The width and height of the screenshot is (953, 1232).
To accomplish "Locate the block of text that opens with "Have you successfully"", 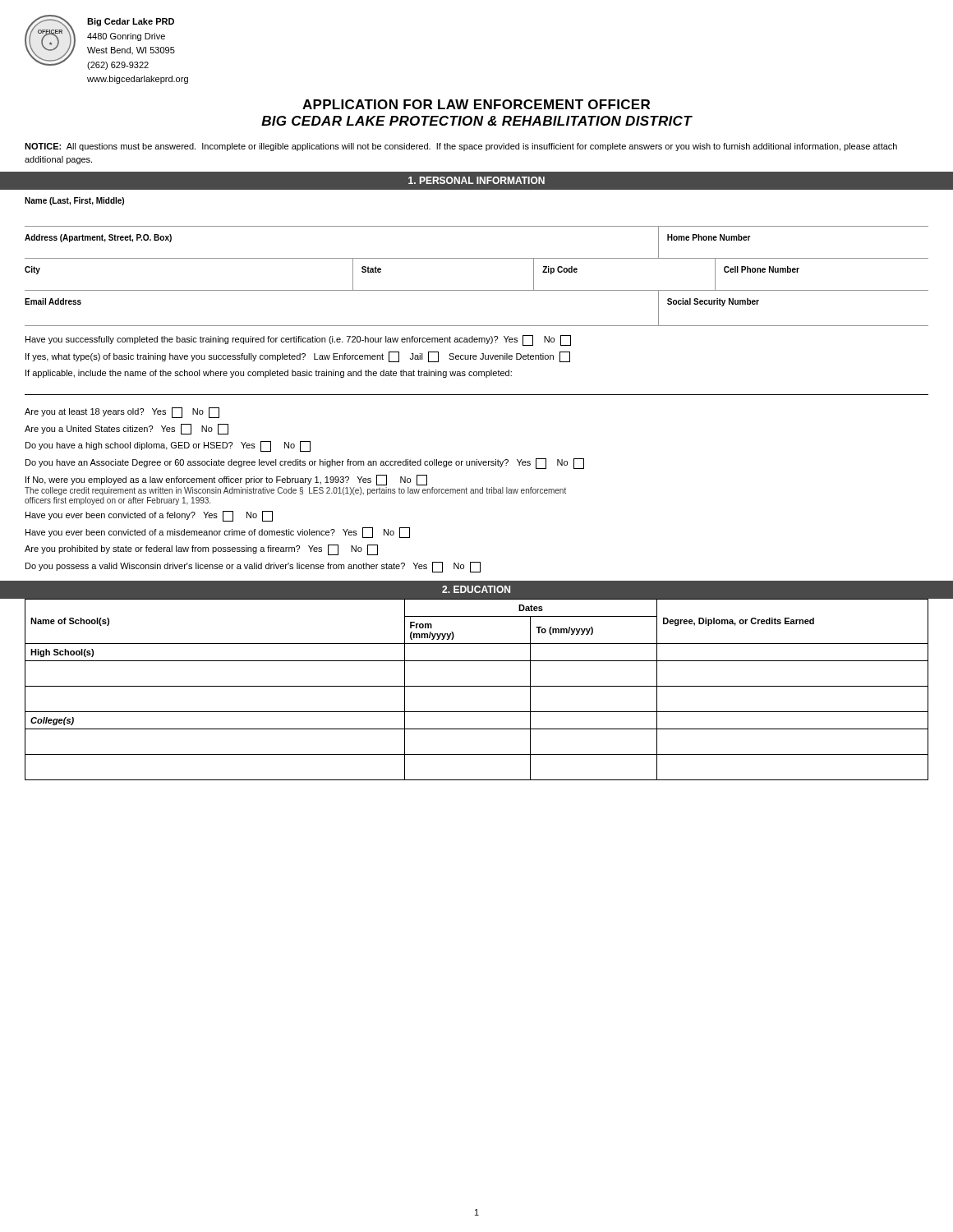I will point(298,340).
